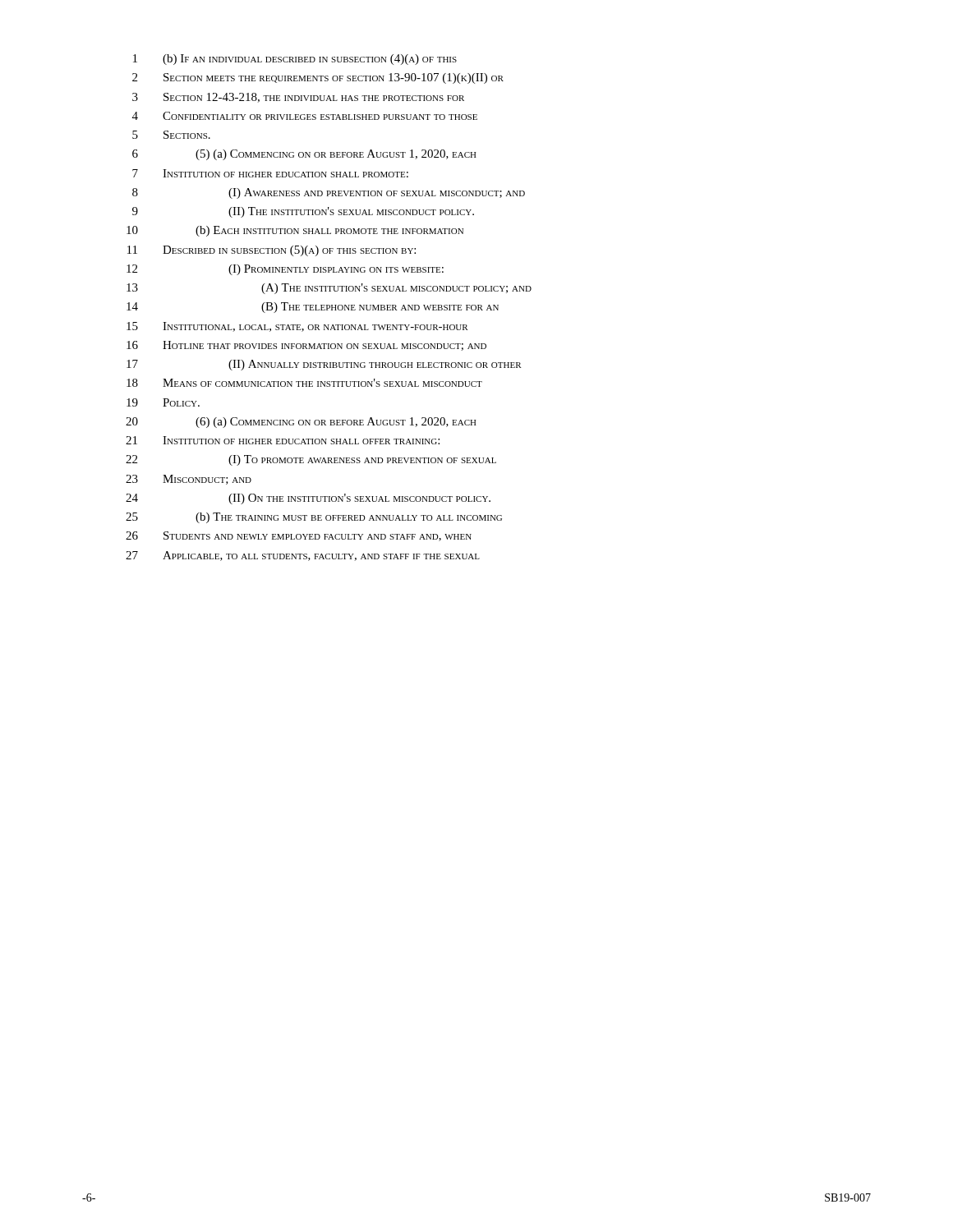Find the text starting "14 (B) The telephone number"

[485, 307]
